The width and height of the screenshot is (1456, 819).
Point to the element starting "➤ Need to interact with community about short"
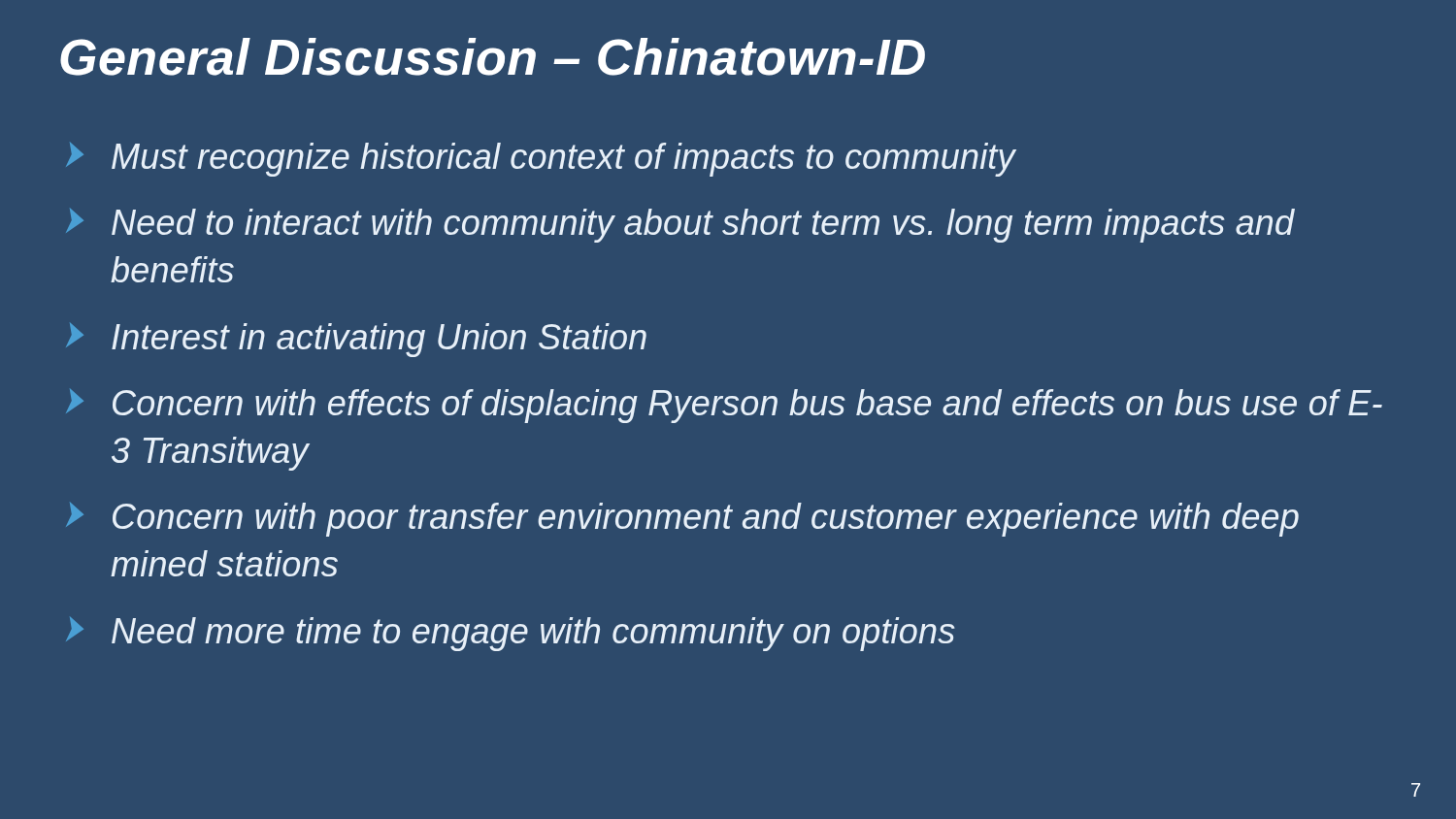[731, 246]
